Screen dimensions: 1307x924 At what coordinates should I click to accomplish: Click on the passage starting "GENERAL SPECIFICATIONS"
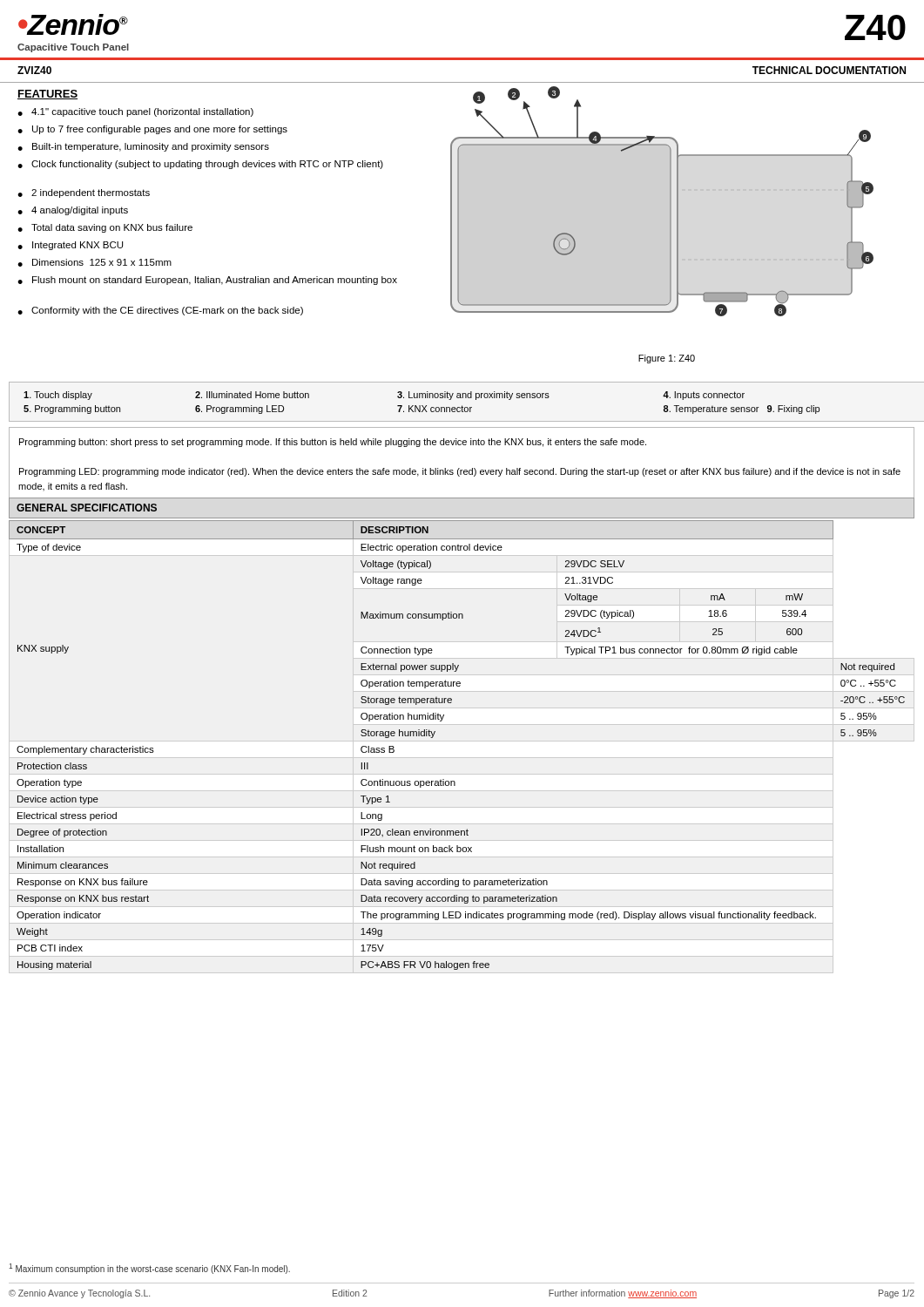[87, 508]
